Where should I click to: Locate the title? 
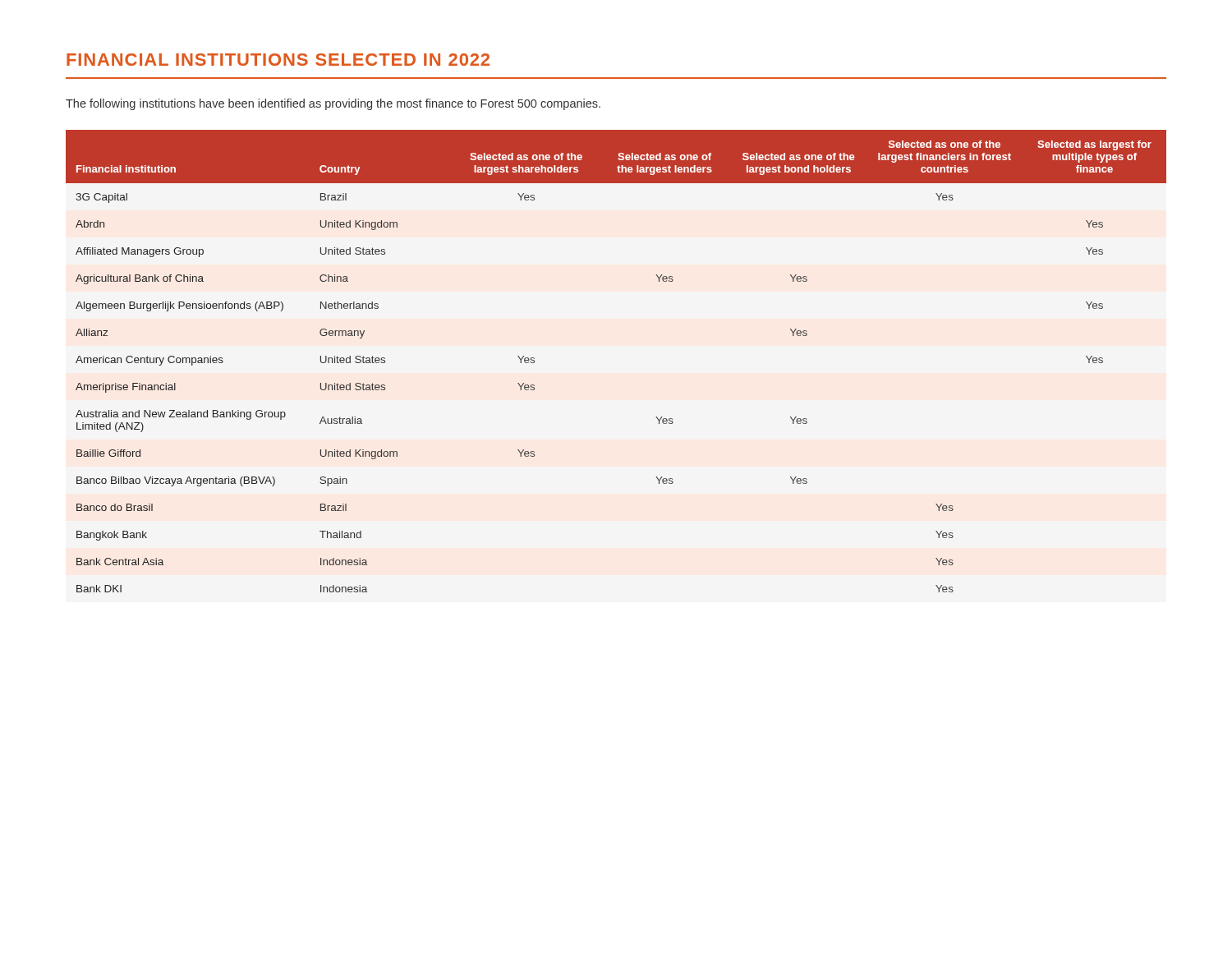tap(616, 64)
